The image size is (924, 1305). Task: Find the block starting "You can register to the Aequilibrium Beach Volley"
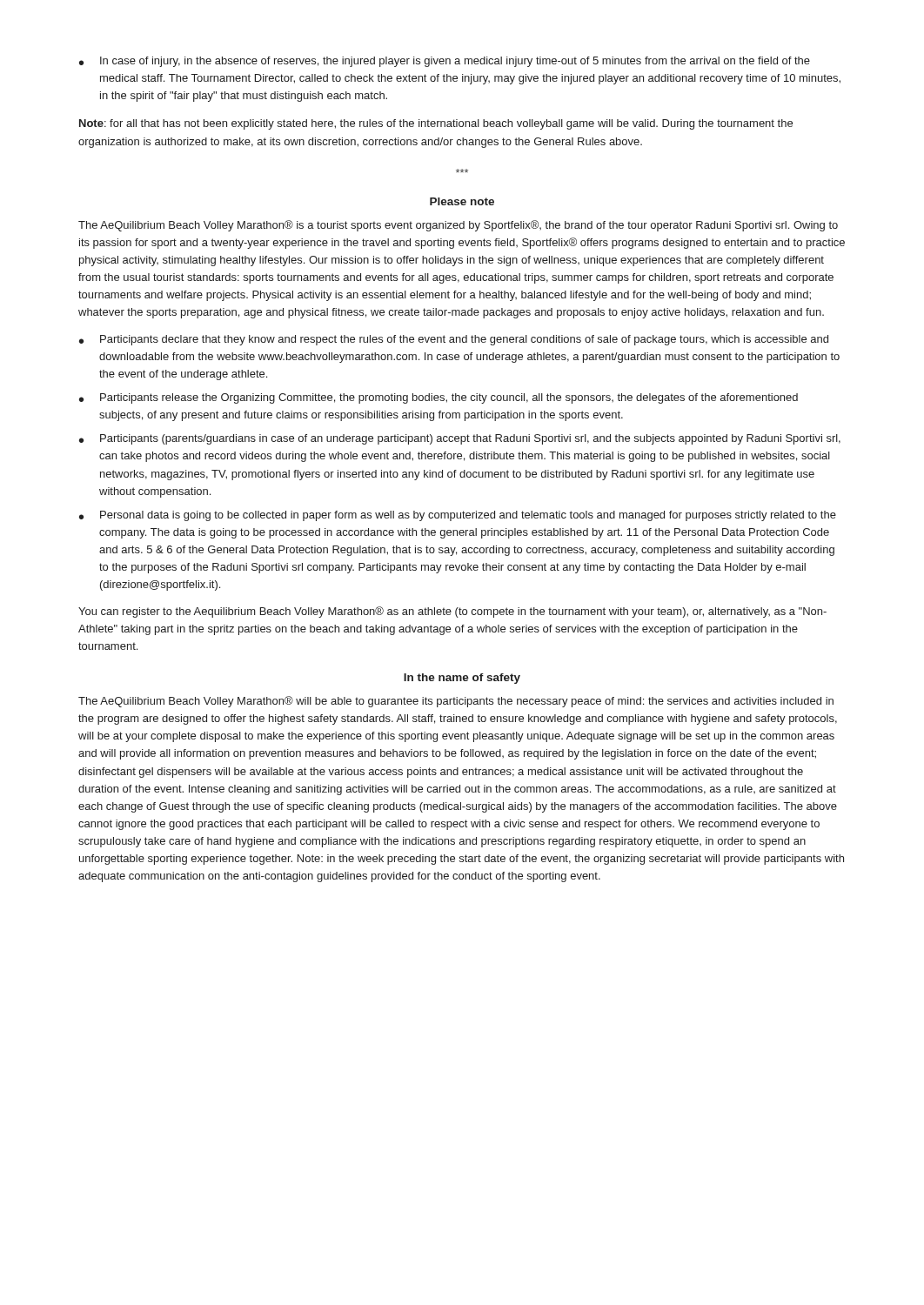[453, 628]
